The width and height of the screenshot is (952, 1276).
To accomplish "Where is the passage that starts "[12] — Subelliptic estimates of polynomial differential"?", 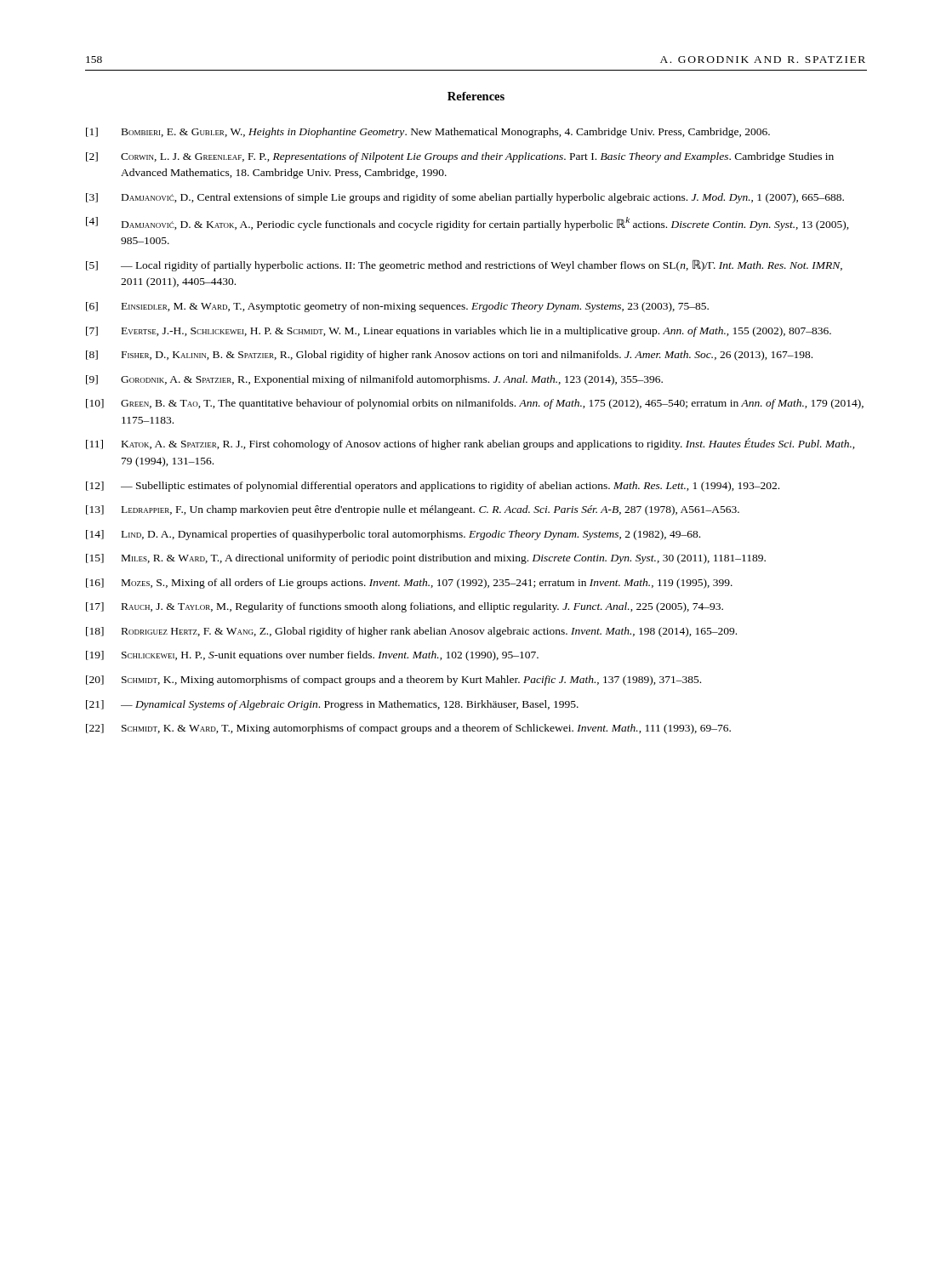I will pyautogui.click(x=476, y=485).
